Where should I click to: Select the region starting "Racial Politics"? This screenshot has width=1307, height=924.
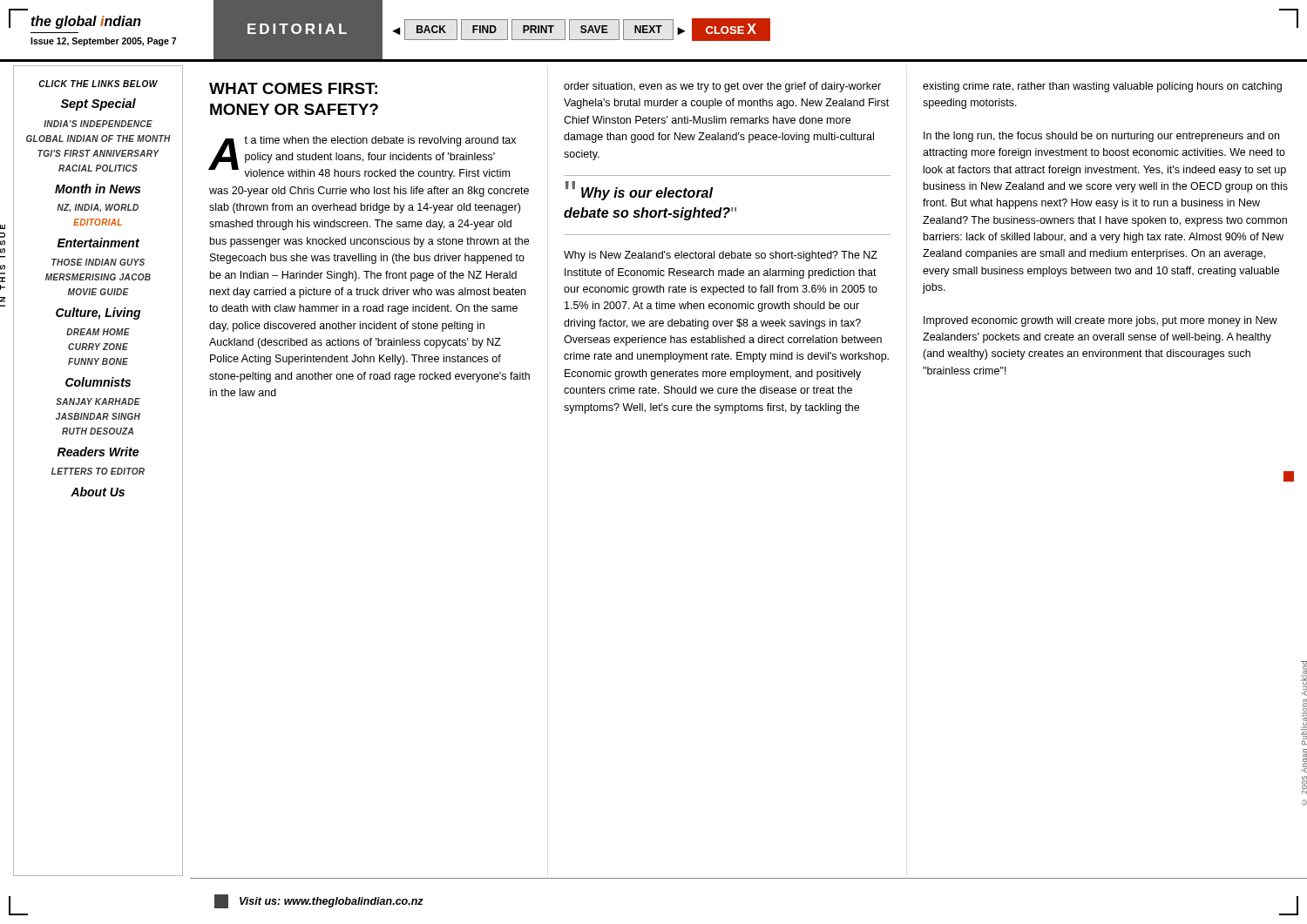[x=98, y=168]
